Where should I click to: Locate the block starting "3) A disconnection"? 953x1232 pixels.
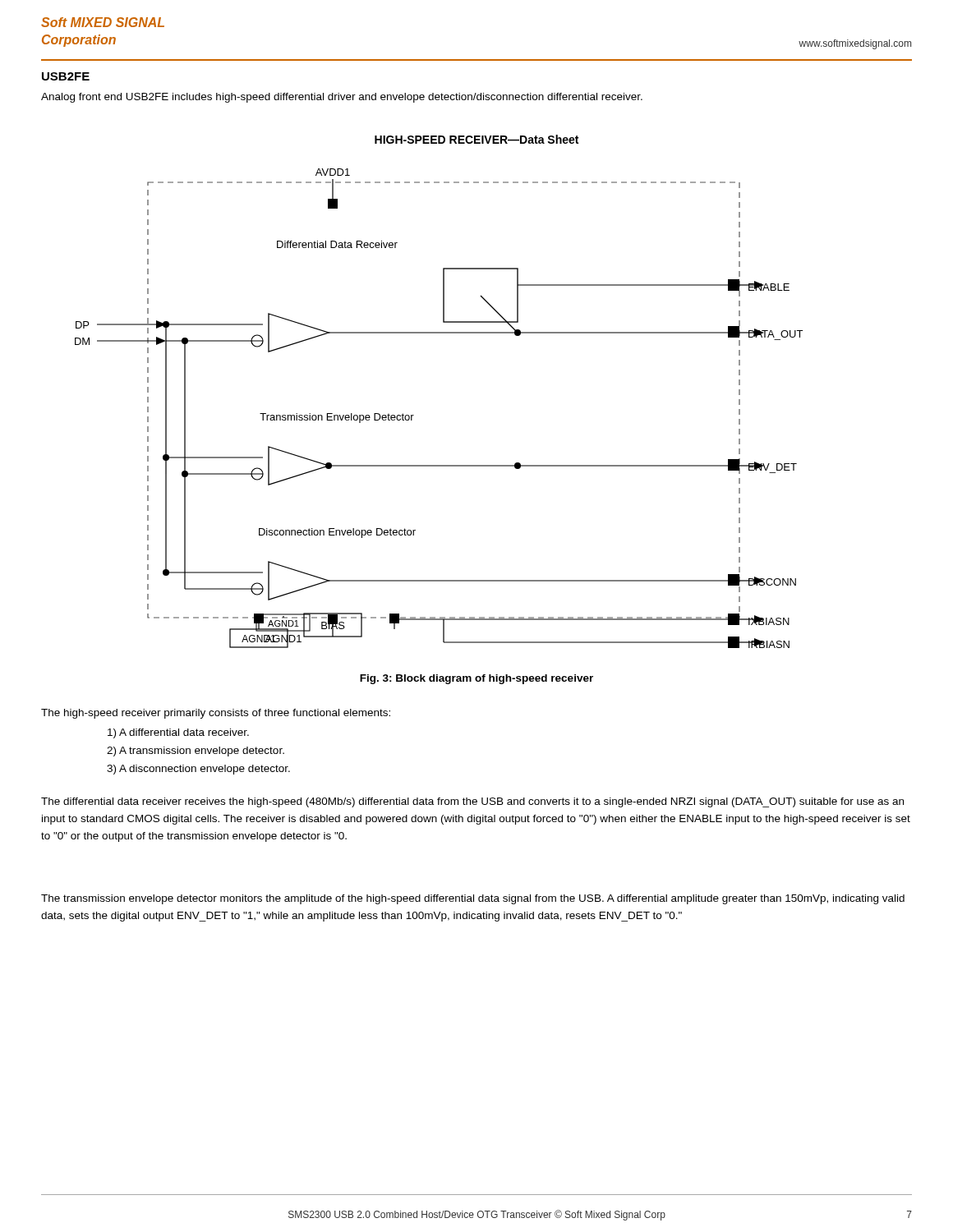199,768
